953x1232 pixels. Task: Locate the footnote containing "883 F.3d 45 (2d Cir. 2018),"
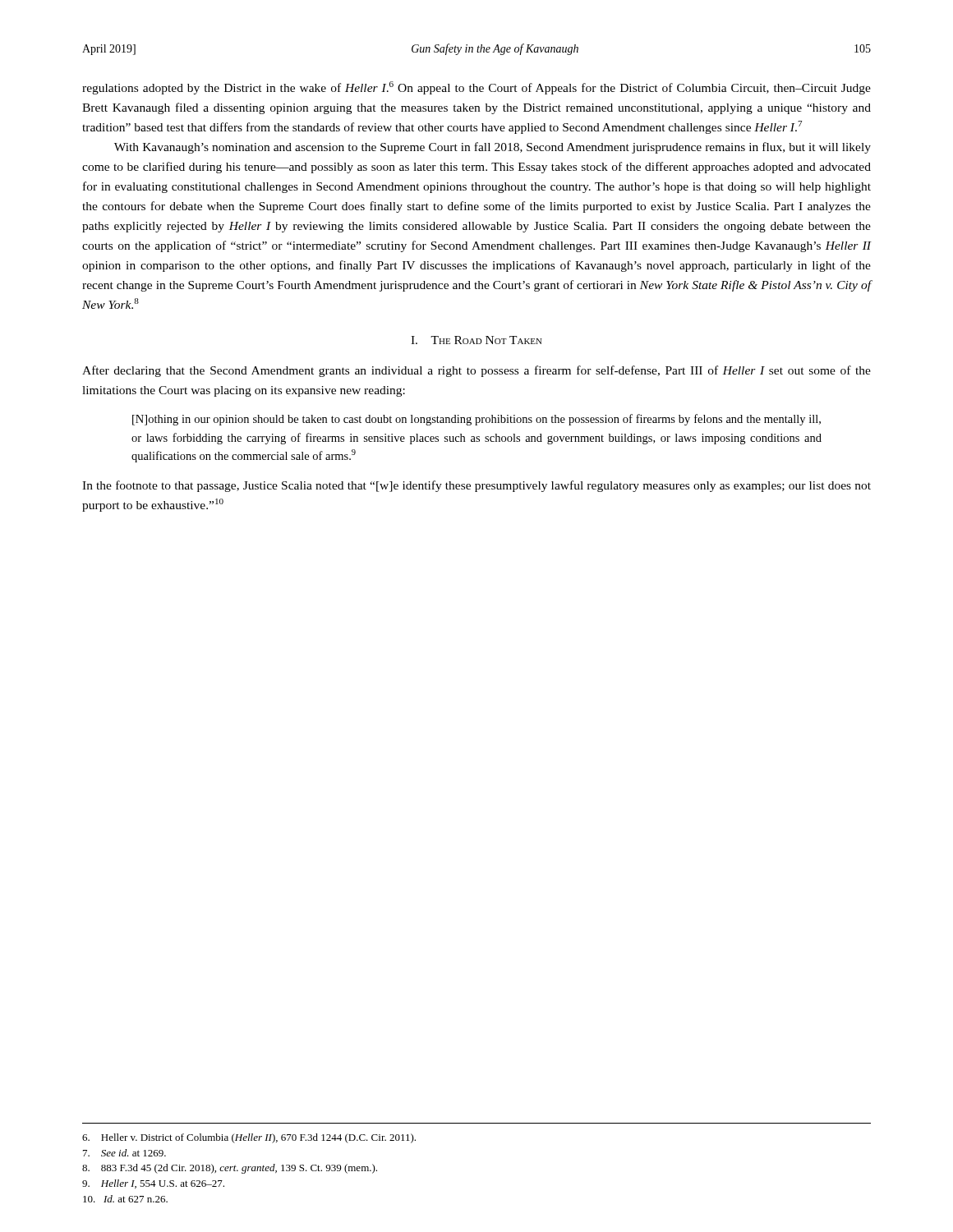tap(230, 1169)
